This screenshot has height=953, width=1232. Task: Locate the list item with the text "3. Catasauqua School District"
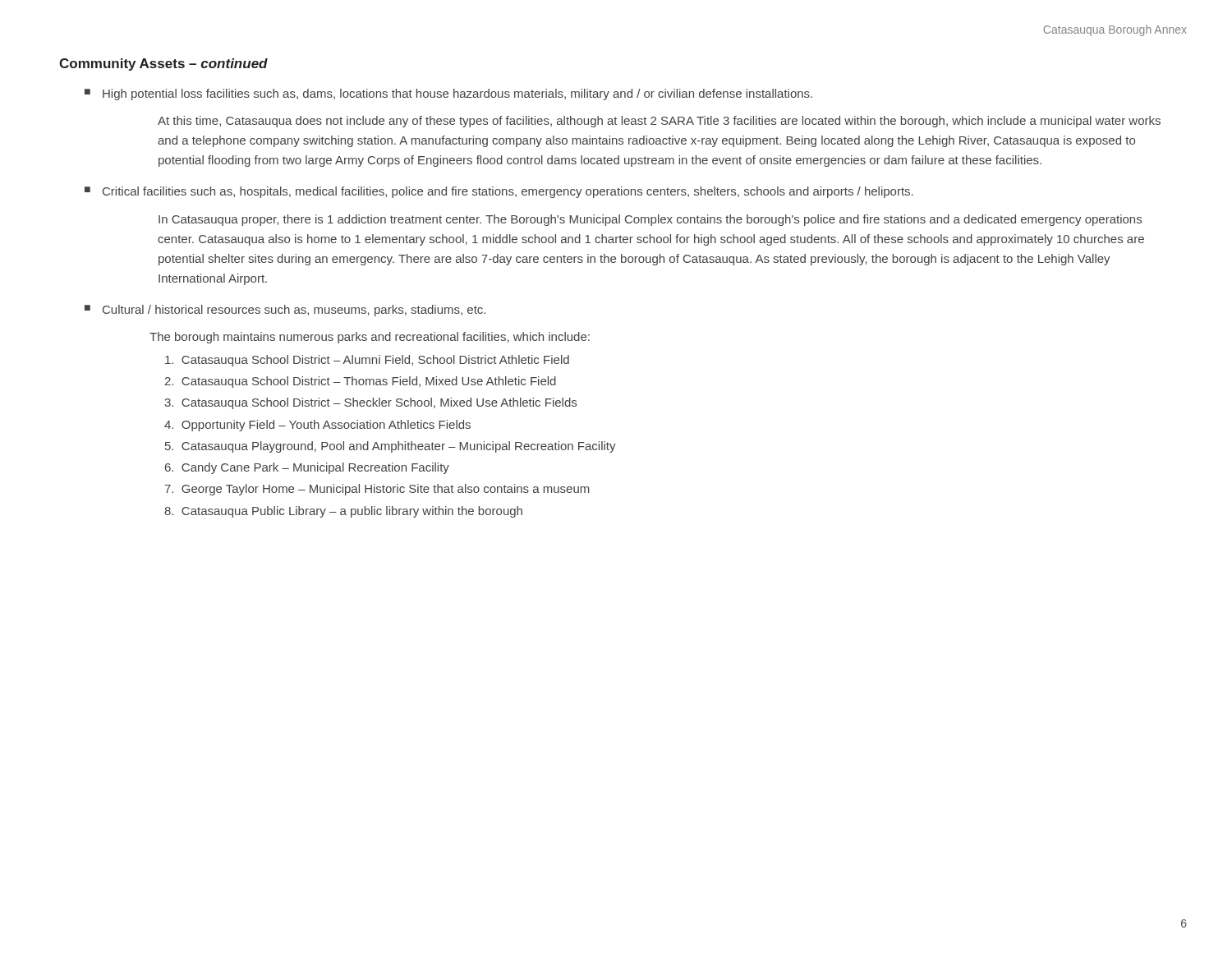370,403
